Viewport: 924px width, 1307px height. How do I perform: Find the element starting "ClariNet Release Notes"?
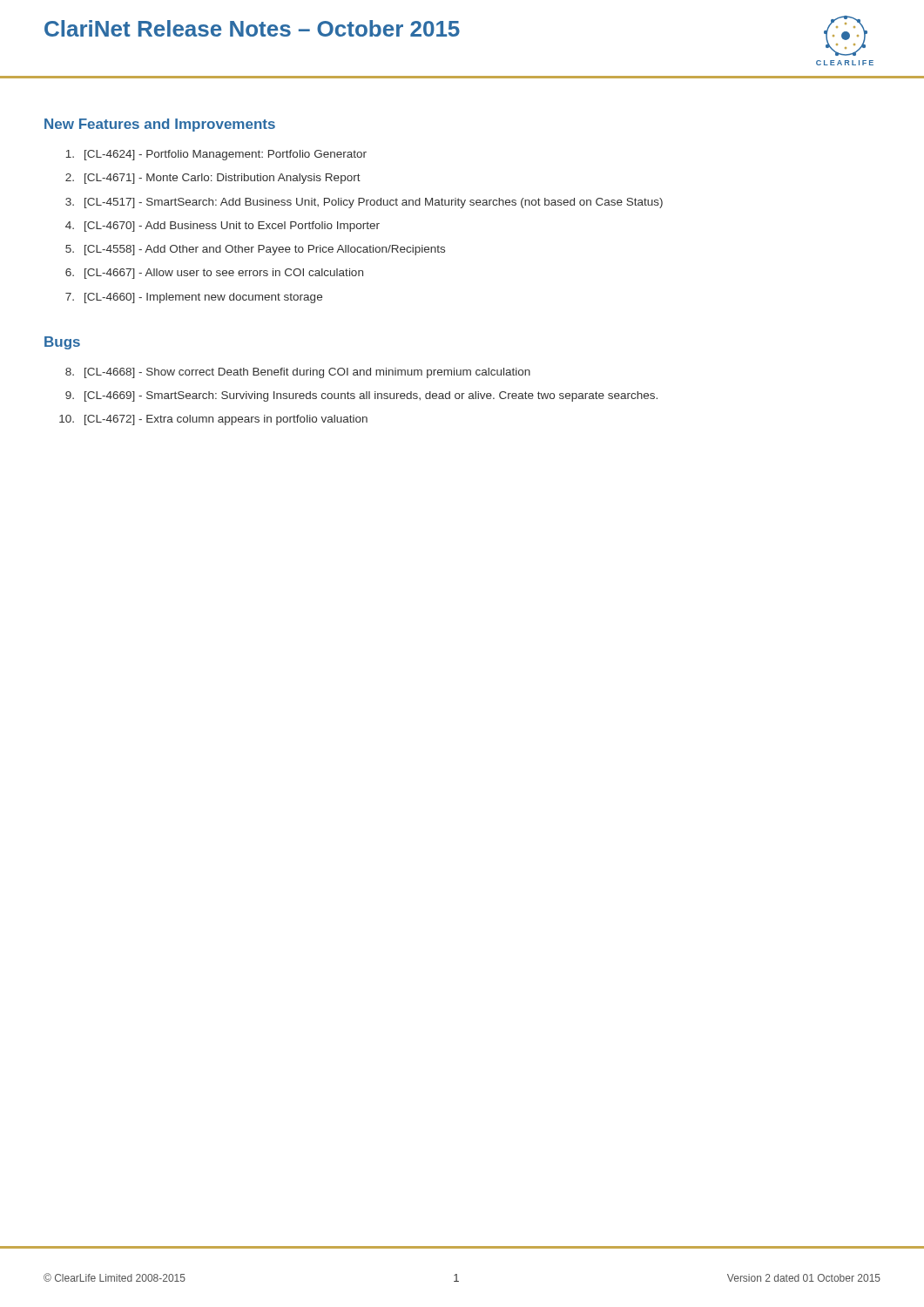252,29
